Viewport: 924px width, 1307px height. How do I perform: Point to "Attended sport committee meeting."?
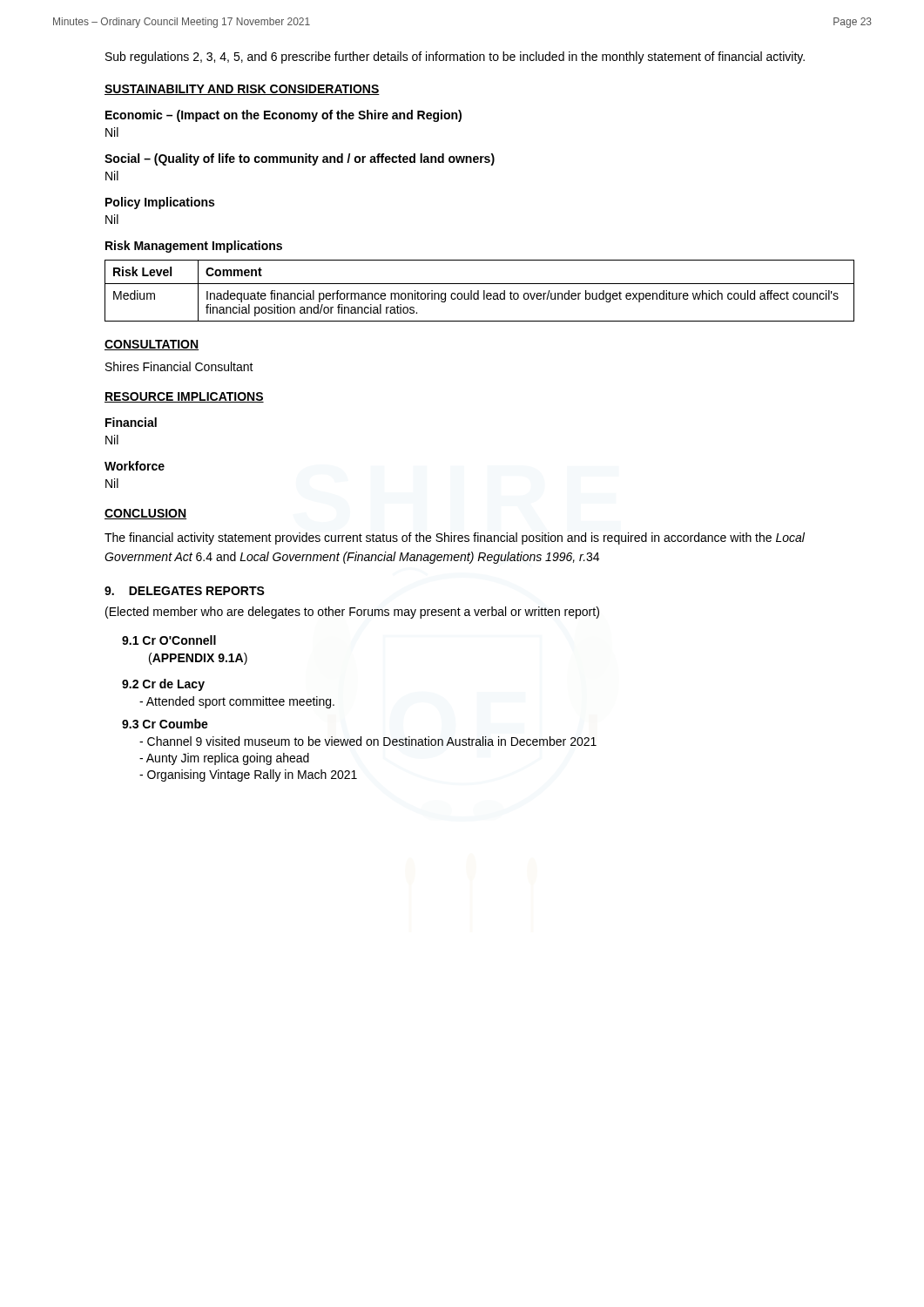237,702
